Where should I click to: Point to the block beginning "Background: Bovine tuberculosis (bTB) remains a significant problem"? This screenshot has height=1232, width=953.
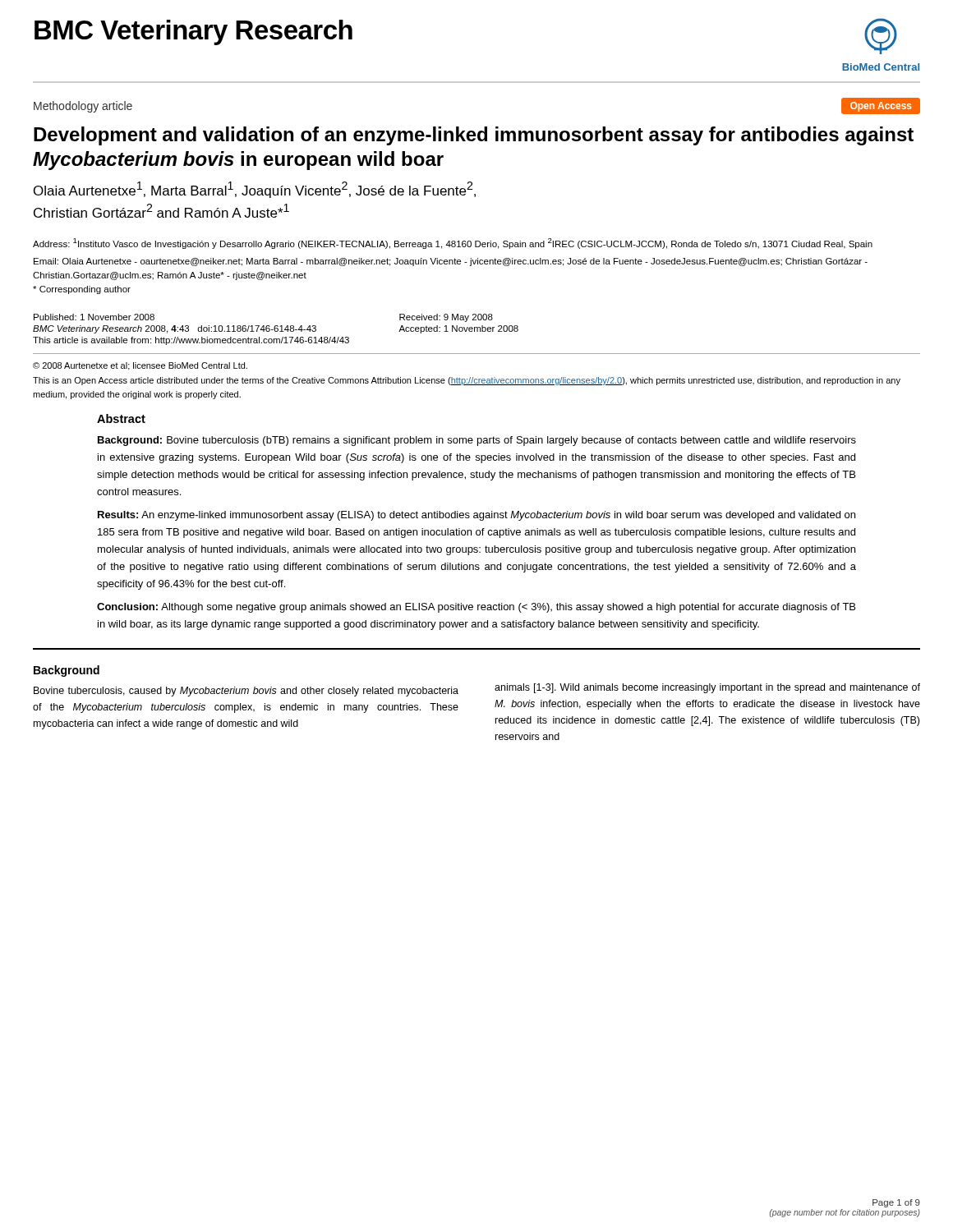click(476, 466)
